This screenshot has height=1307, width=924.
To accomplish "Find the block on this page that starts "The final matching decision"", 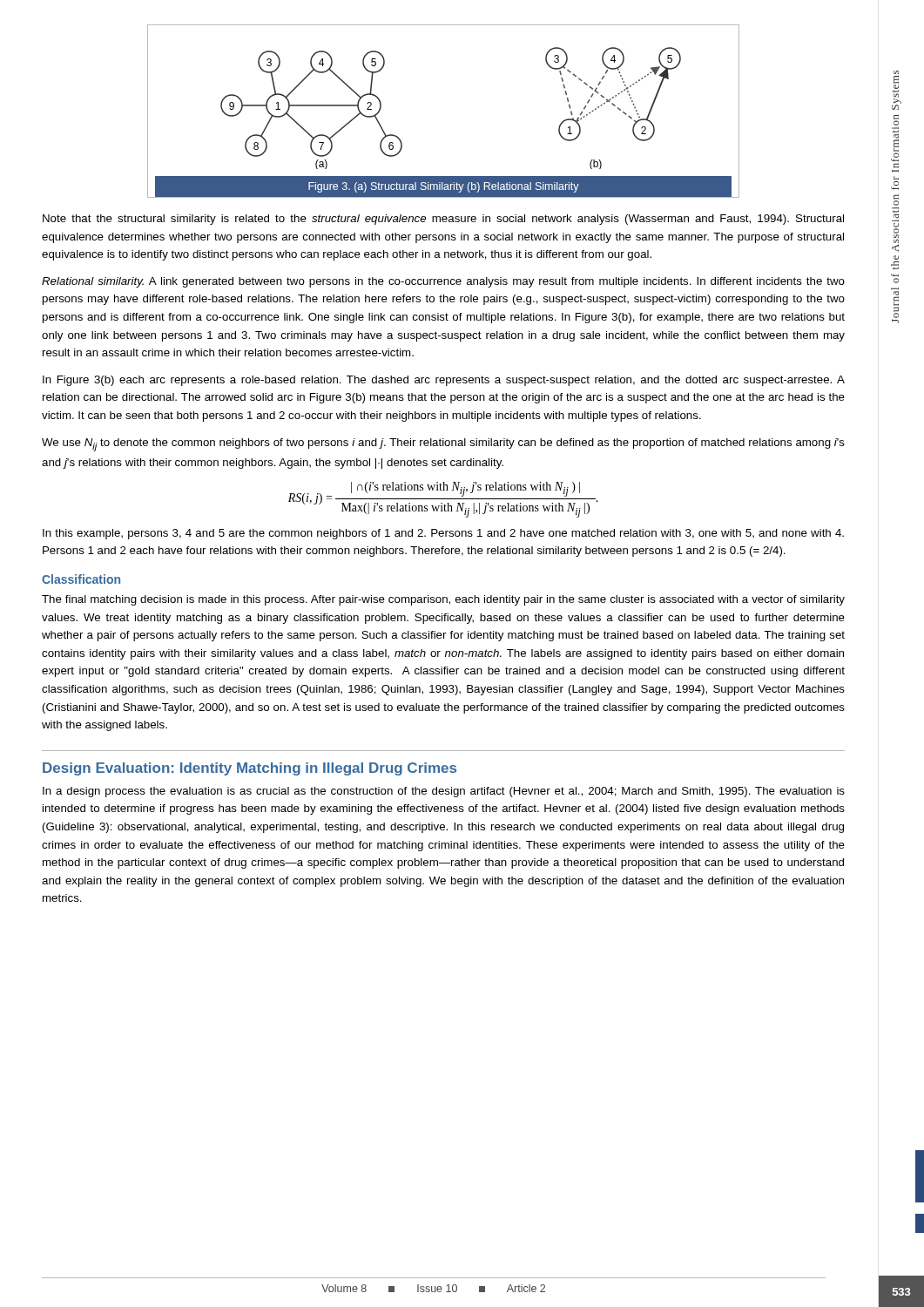I will click(443, 662).
